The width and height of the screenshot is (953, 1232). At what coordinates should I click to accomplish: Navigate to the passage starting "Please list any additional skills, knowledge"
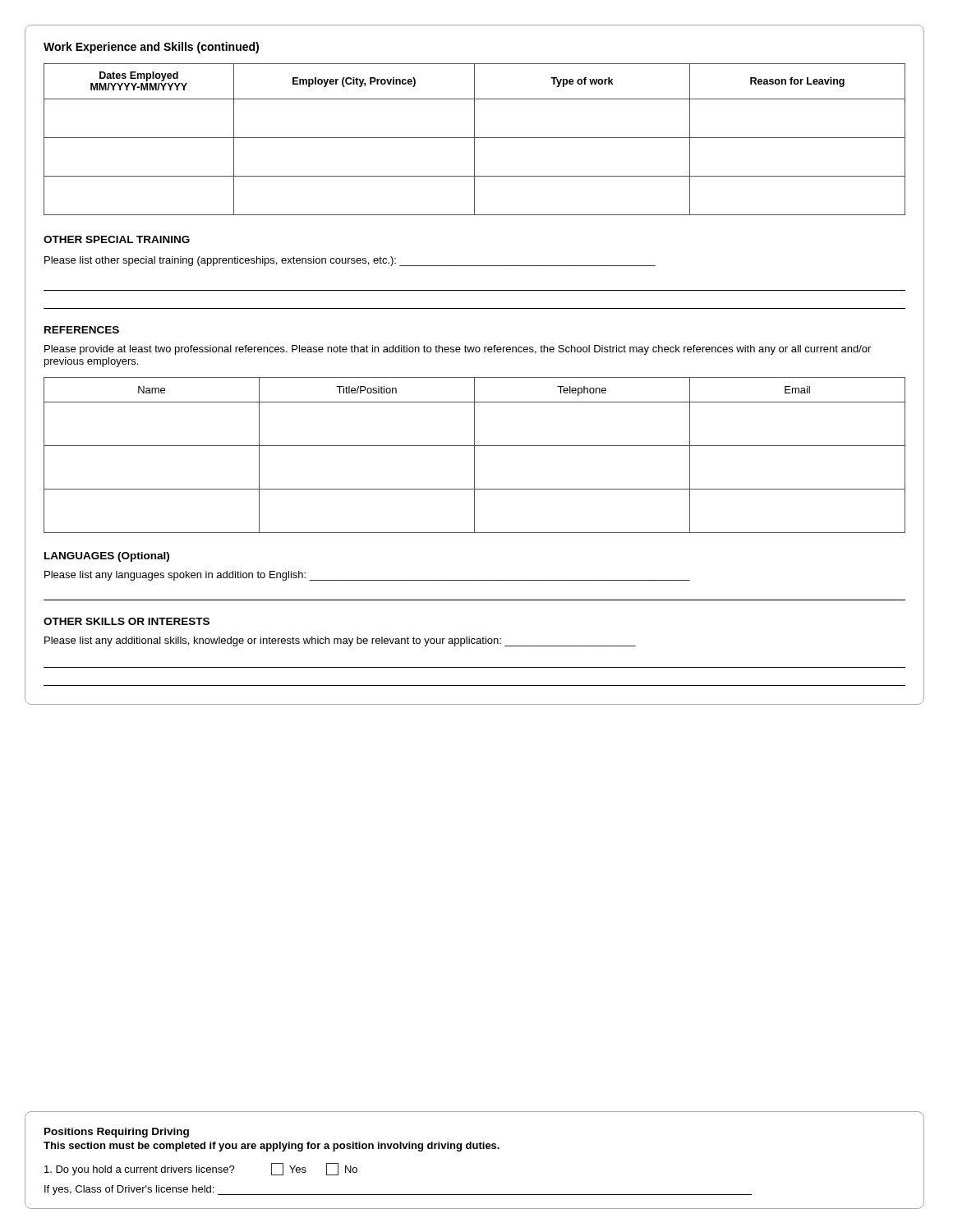pyautogui.click(x=340, y=640)
